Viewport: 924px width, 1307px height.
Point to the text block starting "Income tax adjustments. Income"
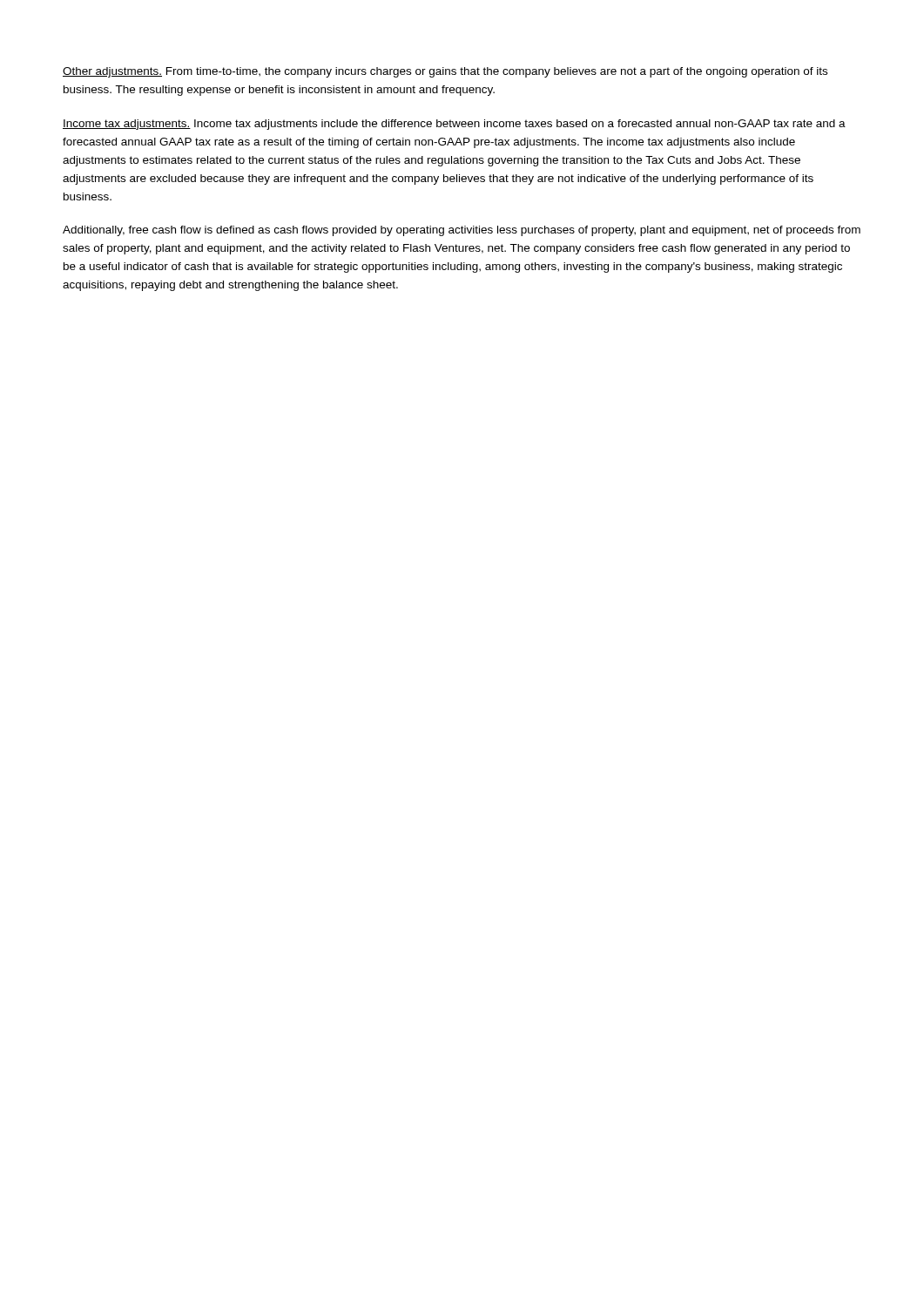(454, 160)
